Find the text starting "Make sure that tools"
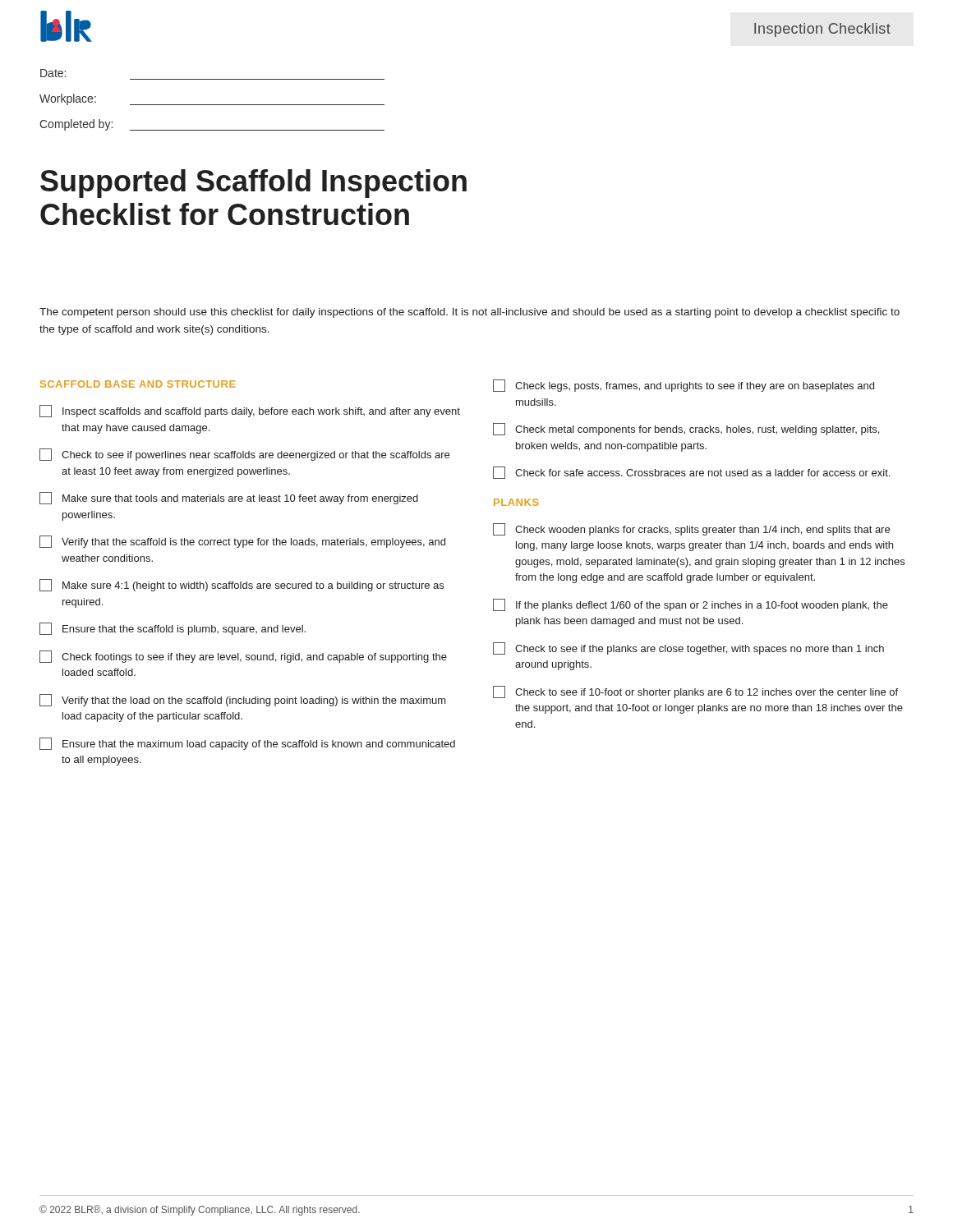 [250, 506]
